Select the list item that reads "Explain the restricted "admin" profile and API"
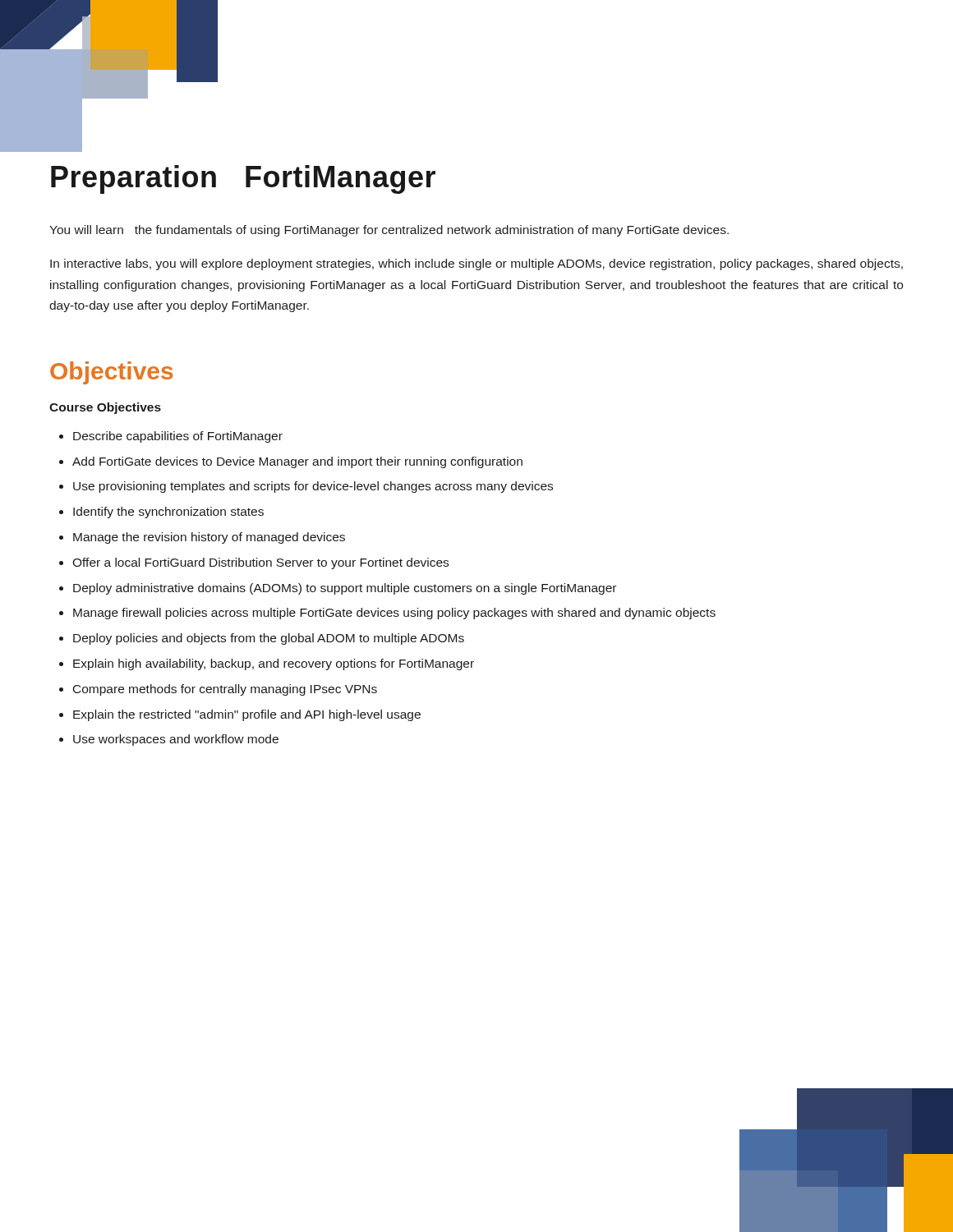The width and height of the screenshot is (953, 1232). (240, 715)
